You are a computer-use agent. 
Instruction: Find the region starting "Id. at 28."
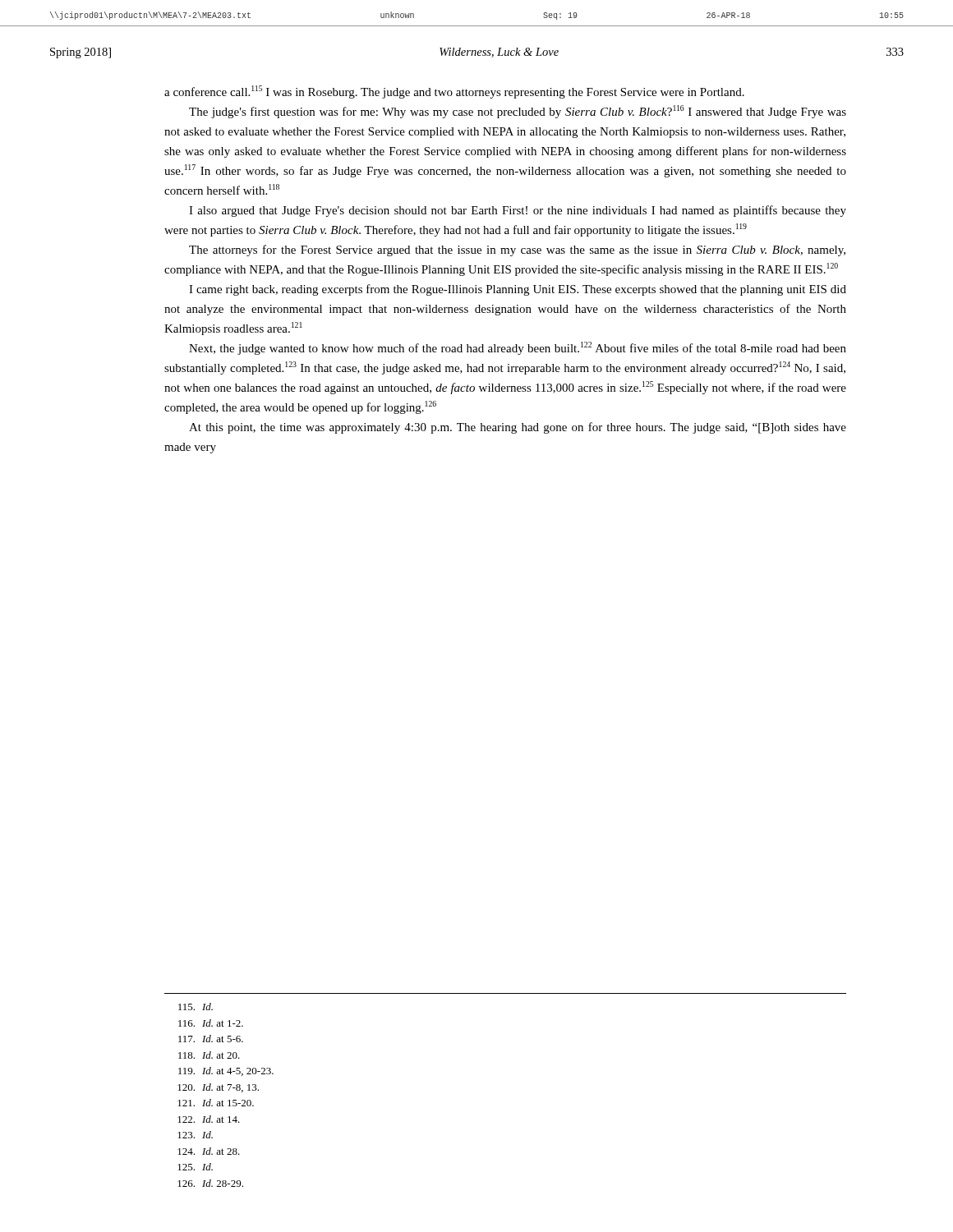point(209,1151)
